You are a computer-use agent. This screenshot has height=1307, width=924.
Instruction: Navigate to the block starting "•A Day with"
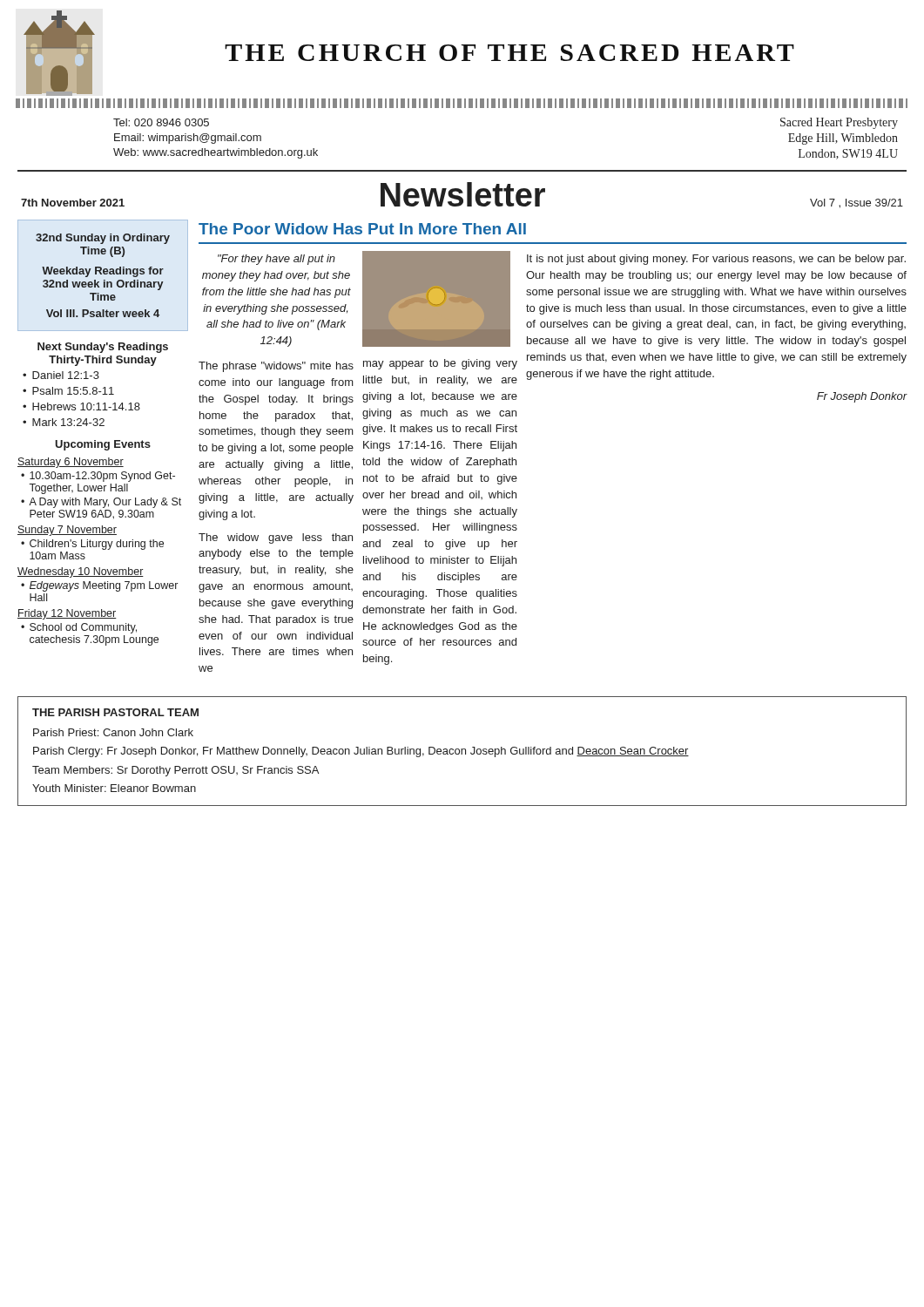tap(105, 508)
